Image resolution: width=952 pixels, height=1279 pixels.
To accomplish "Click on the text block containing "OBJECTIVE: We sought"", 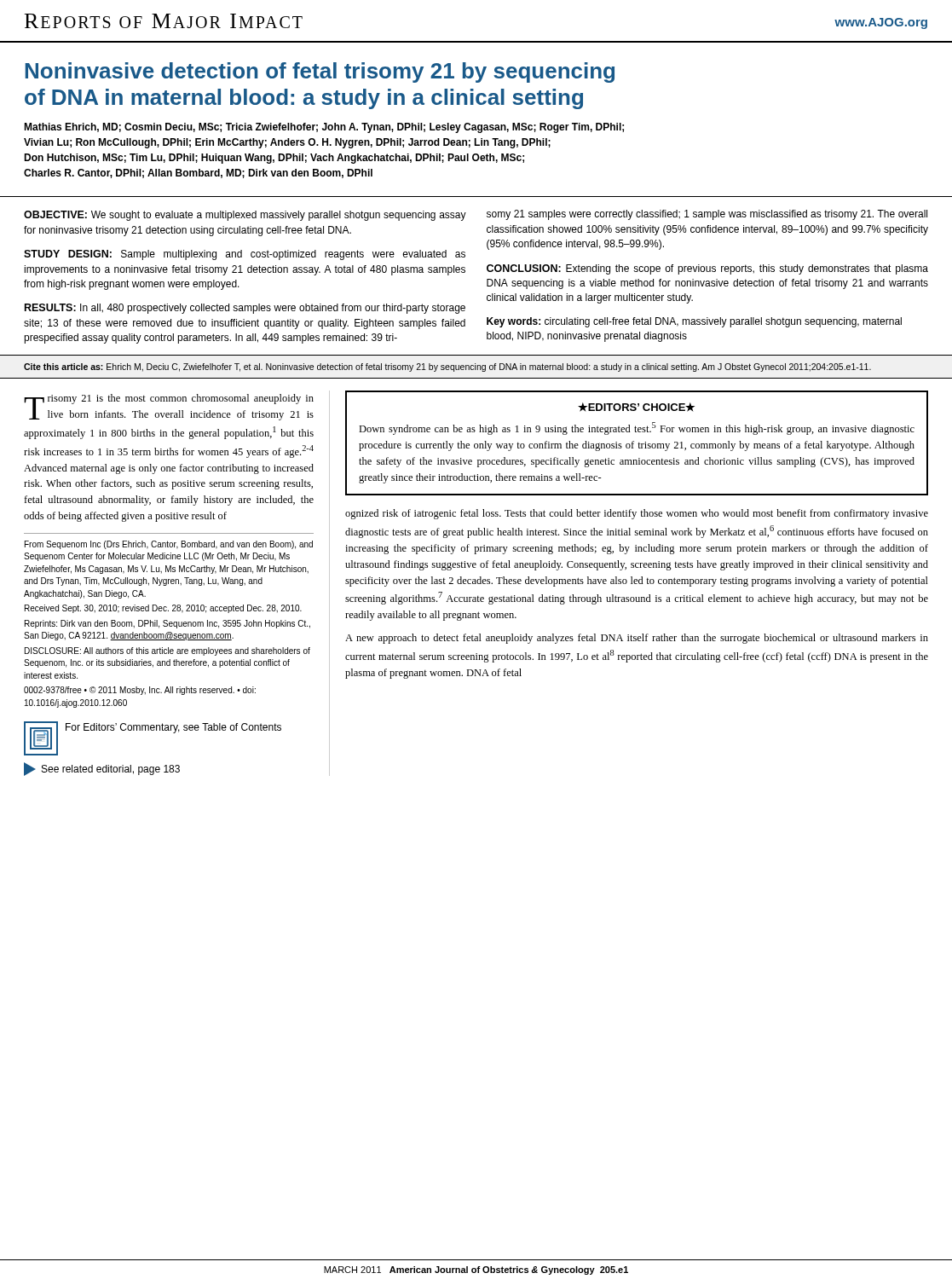I will (245, 223).
